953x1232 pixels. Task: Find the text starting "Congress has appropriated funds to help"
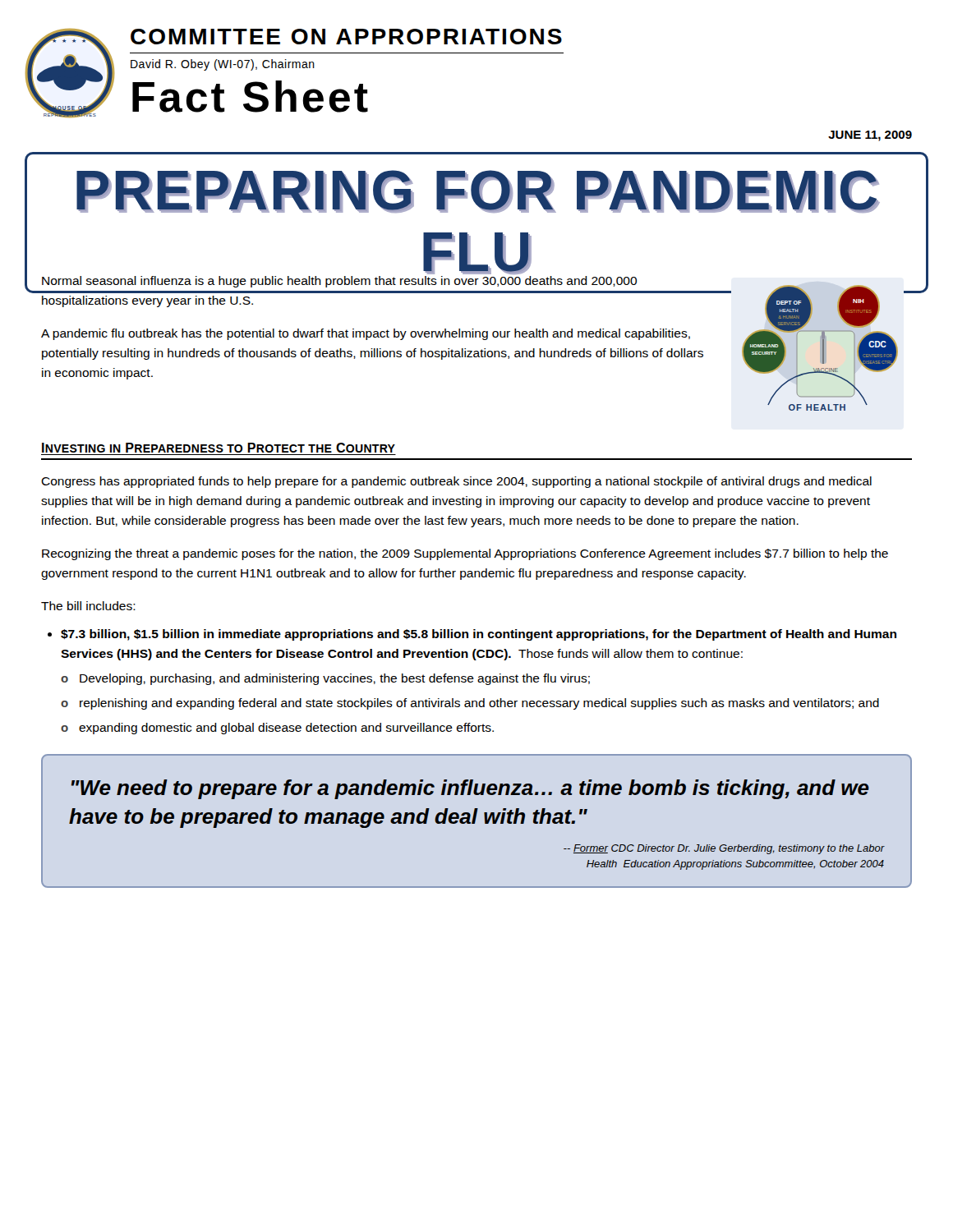pos(457,501)
